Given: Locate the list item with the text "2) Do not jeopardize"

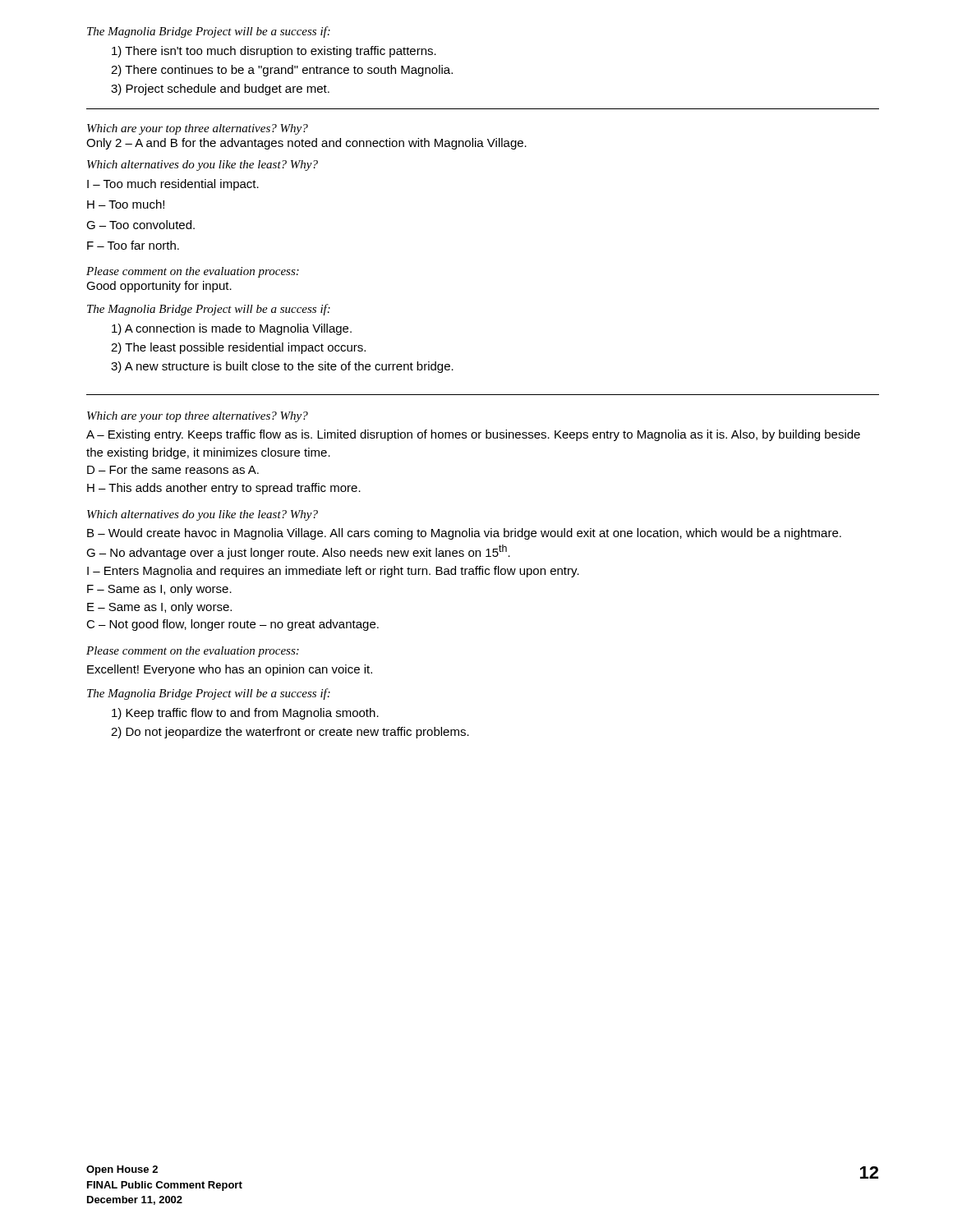Looking at the screenshot, I should click(290, 731).
